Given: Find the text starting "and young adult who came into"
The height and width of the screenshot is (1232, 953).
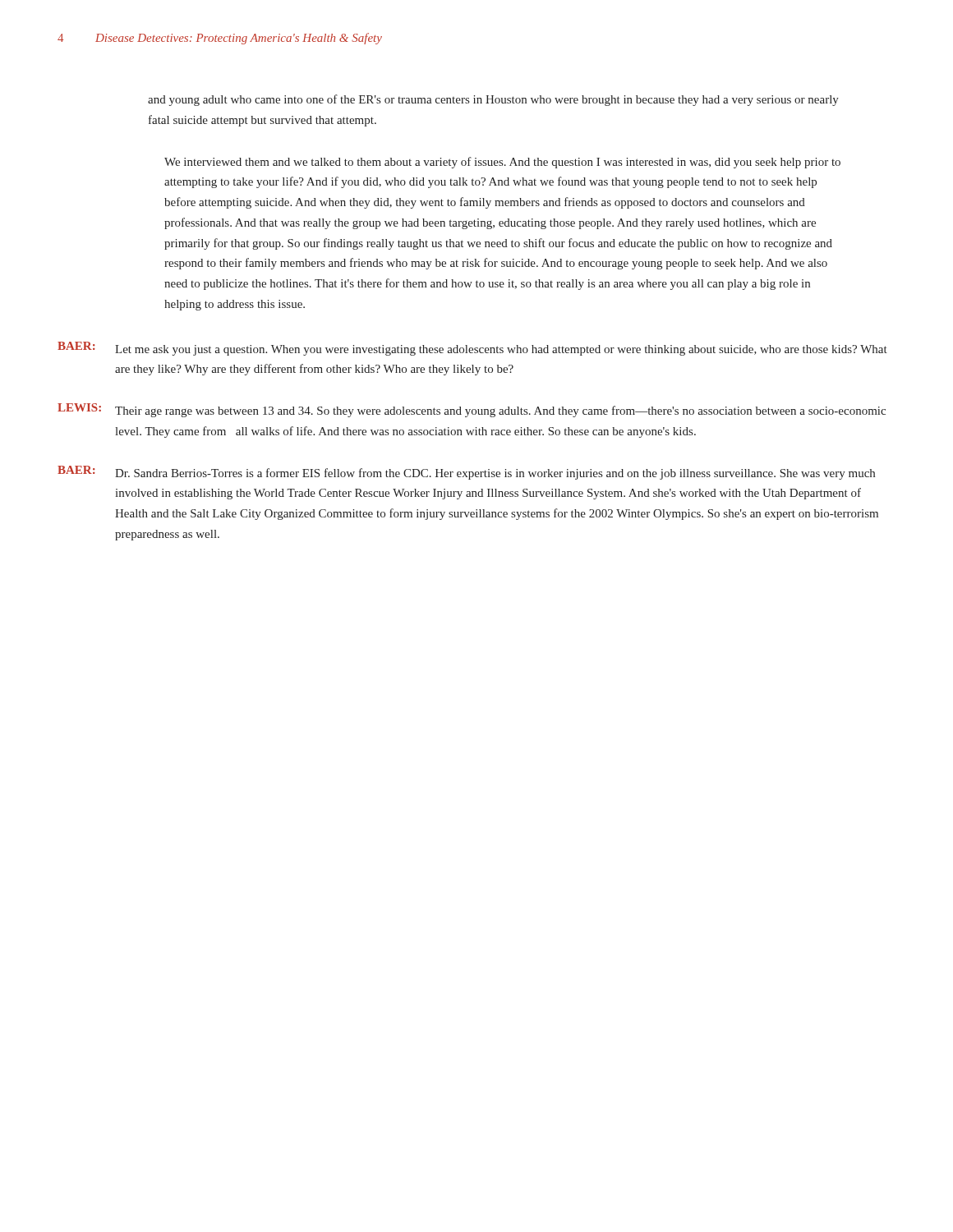Looking at the screenshot, I should [x=493, y=110].
